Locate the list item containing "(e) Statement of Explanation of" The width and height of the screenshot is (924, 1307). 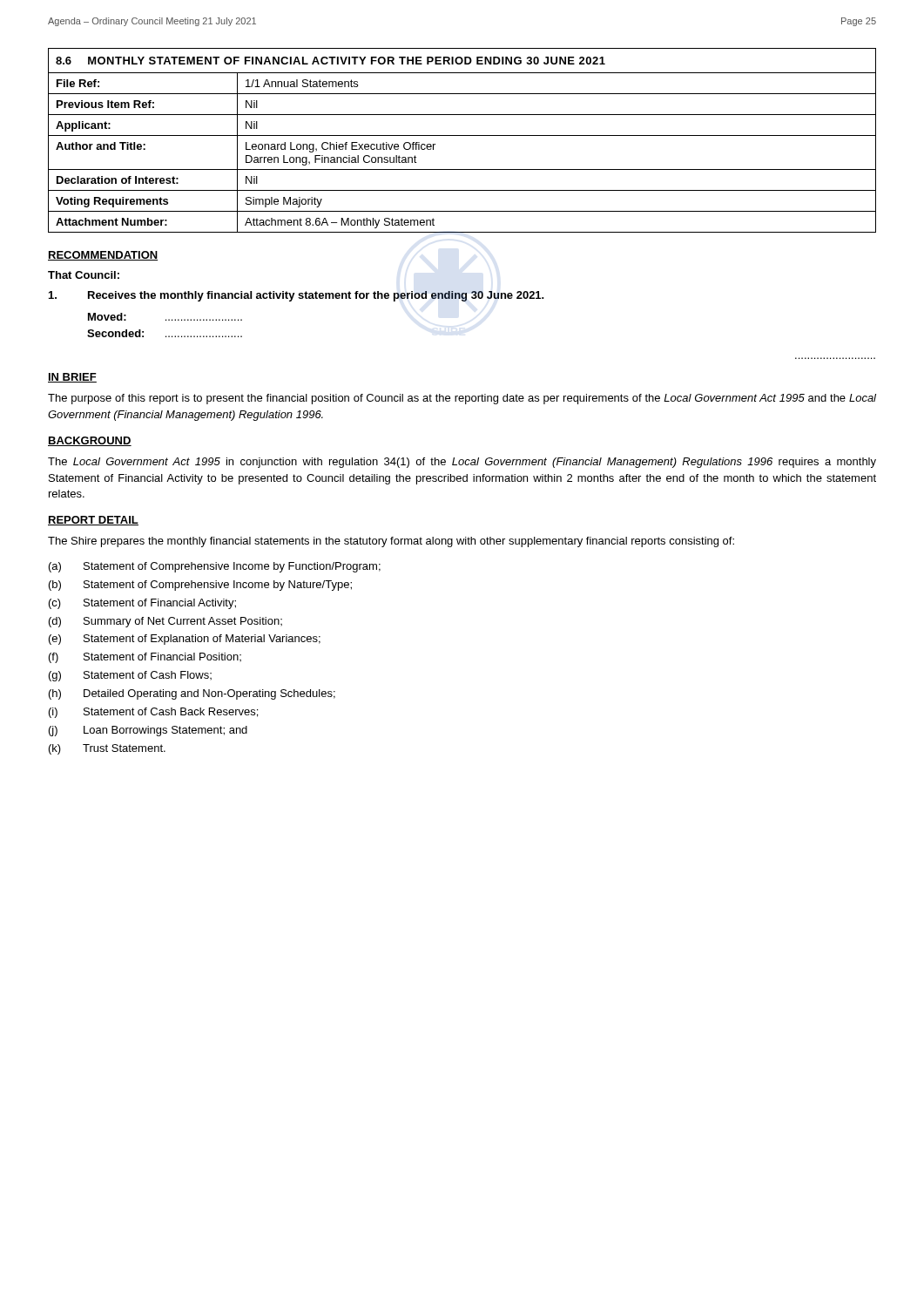click(x=185, y=640)
